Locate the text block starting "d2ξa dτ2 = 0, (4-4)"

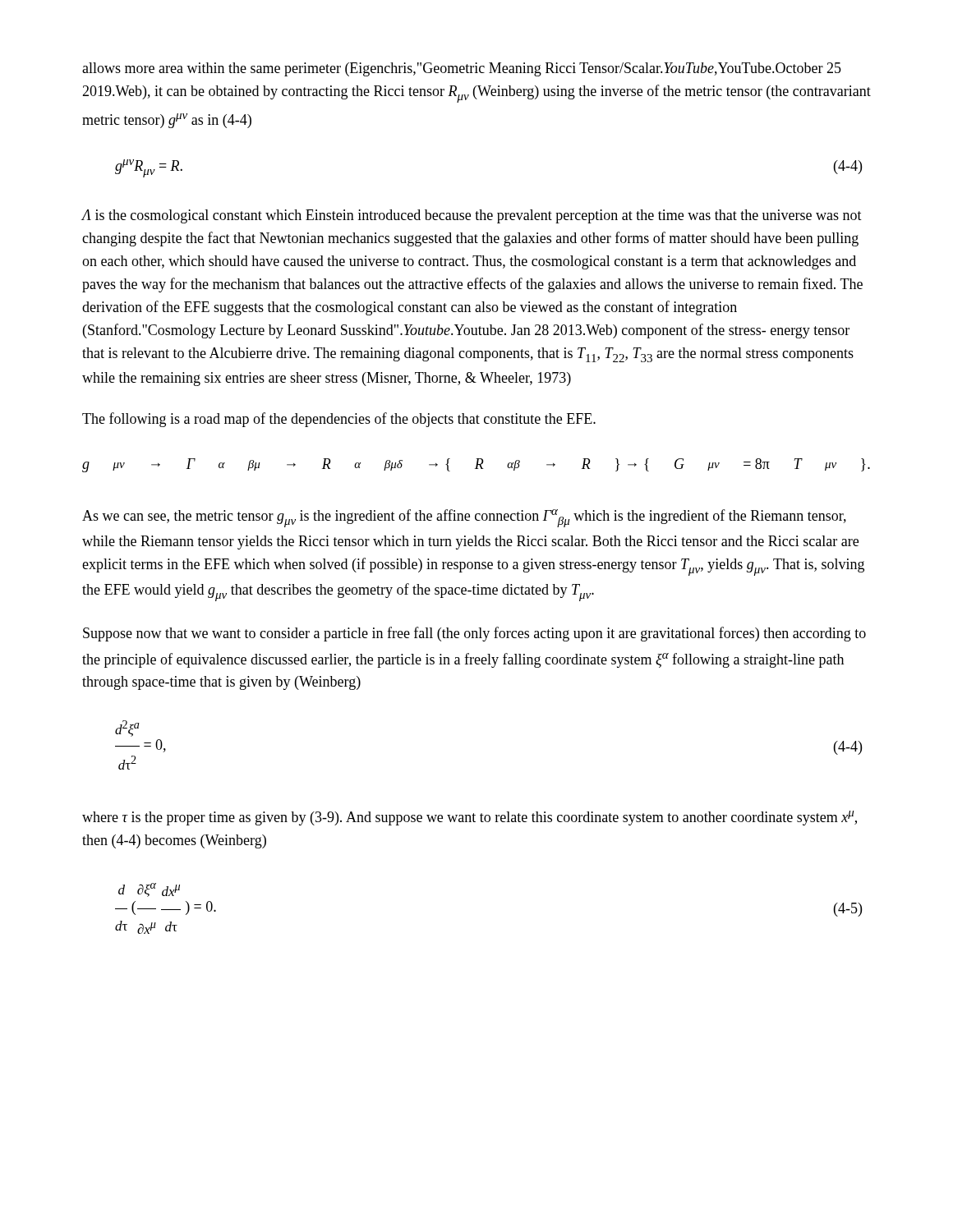click(x=127, y=729)
